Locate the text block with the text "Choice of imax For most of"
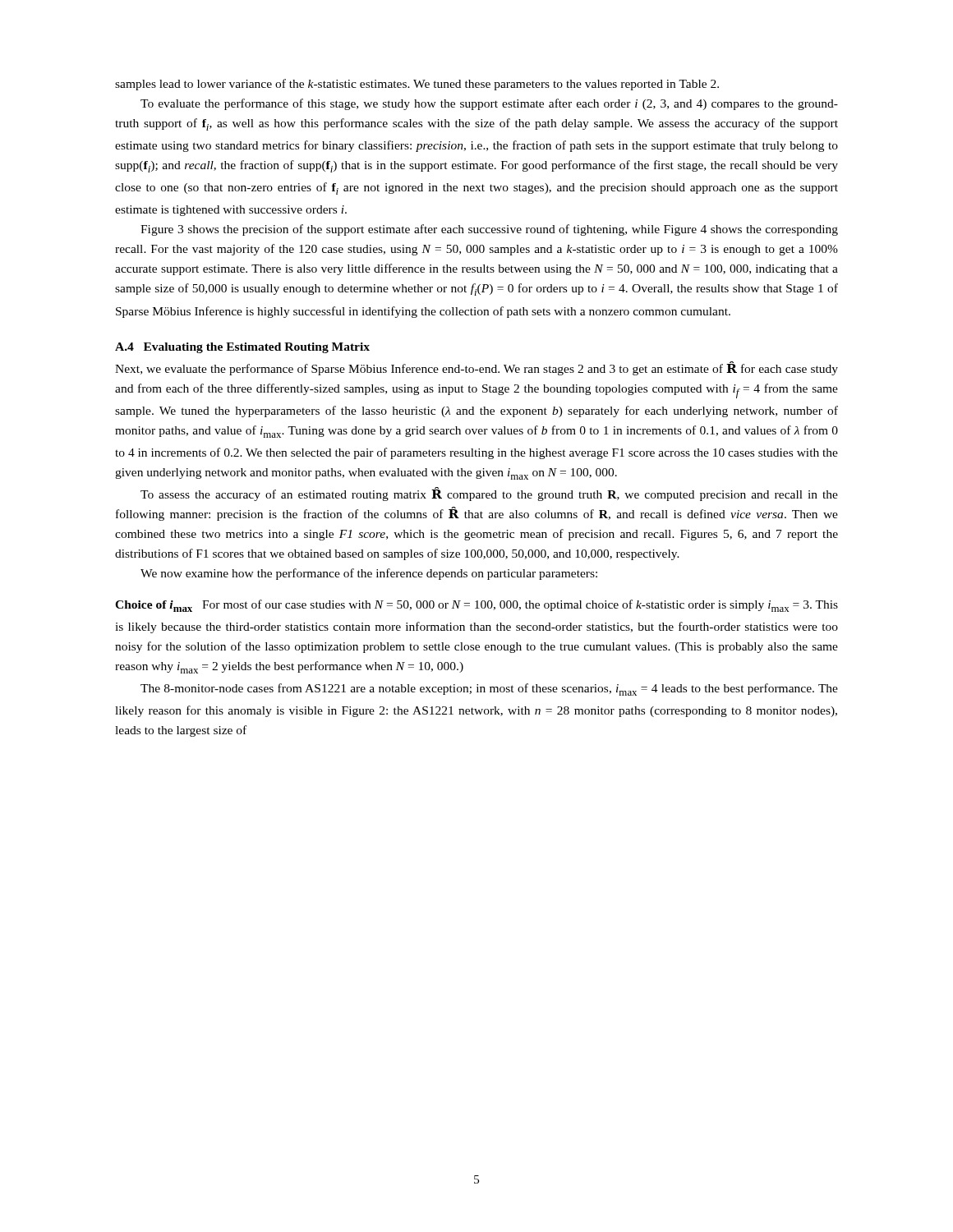This screenshot has height=1232, width=953. click(x=476, y=606)
